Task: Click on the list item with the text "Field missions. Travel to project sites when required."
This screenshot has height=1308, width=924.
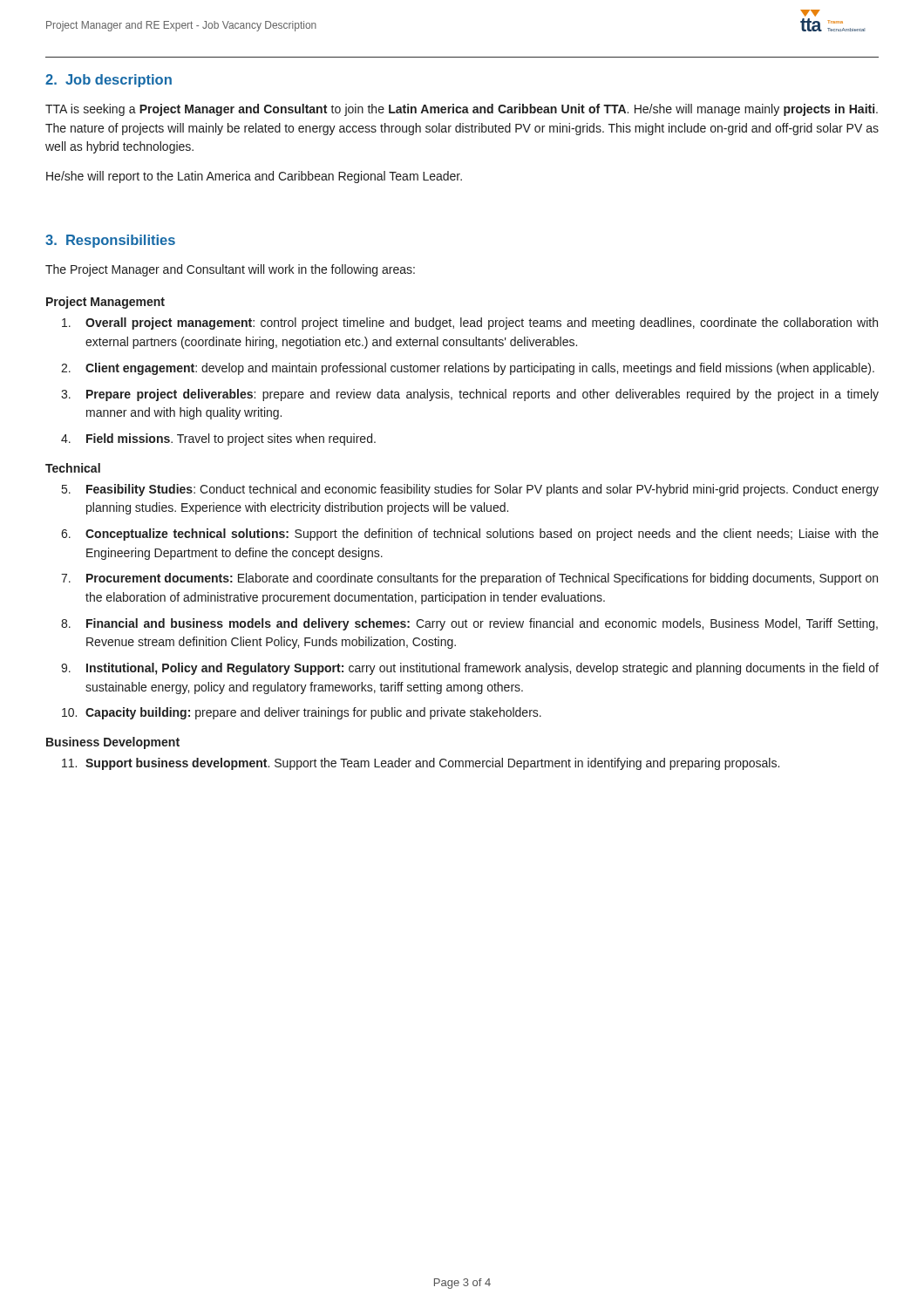Action: [x=231, y=439]
